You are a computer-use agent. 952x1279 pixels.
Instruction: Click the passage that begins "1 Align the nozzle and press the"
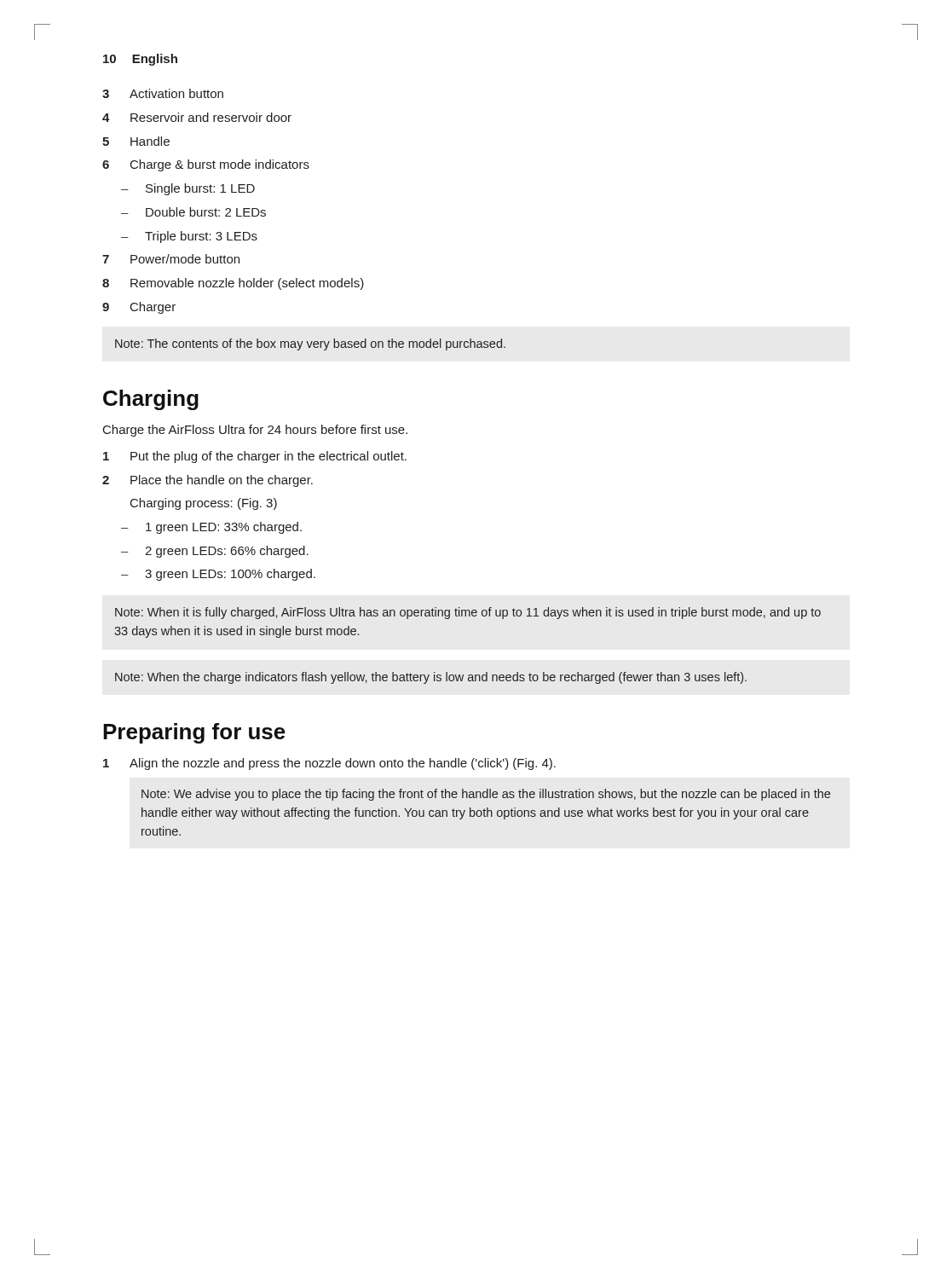click(329, 763)
